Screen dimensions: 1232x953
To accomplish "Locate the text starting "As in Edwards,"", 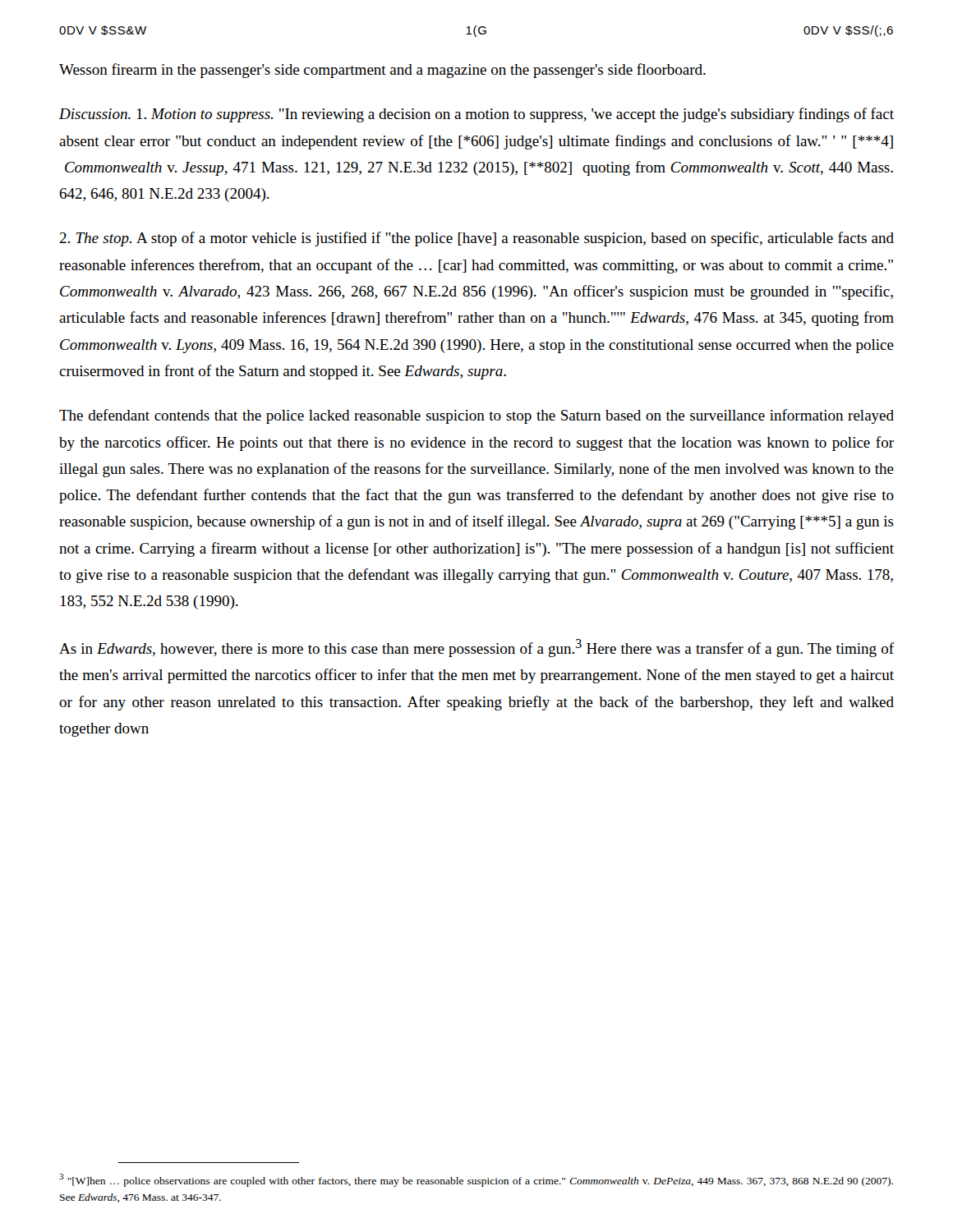I will 476,687.
